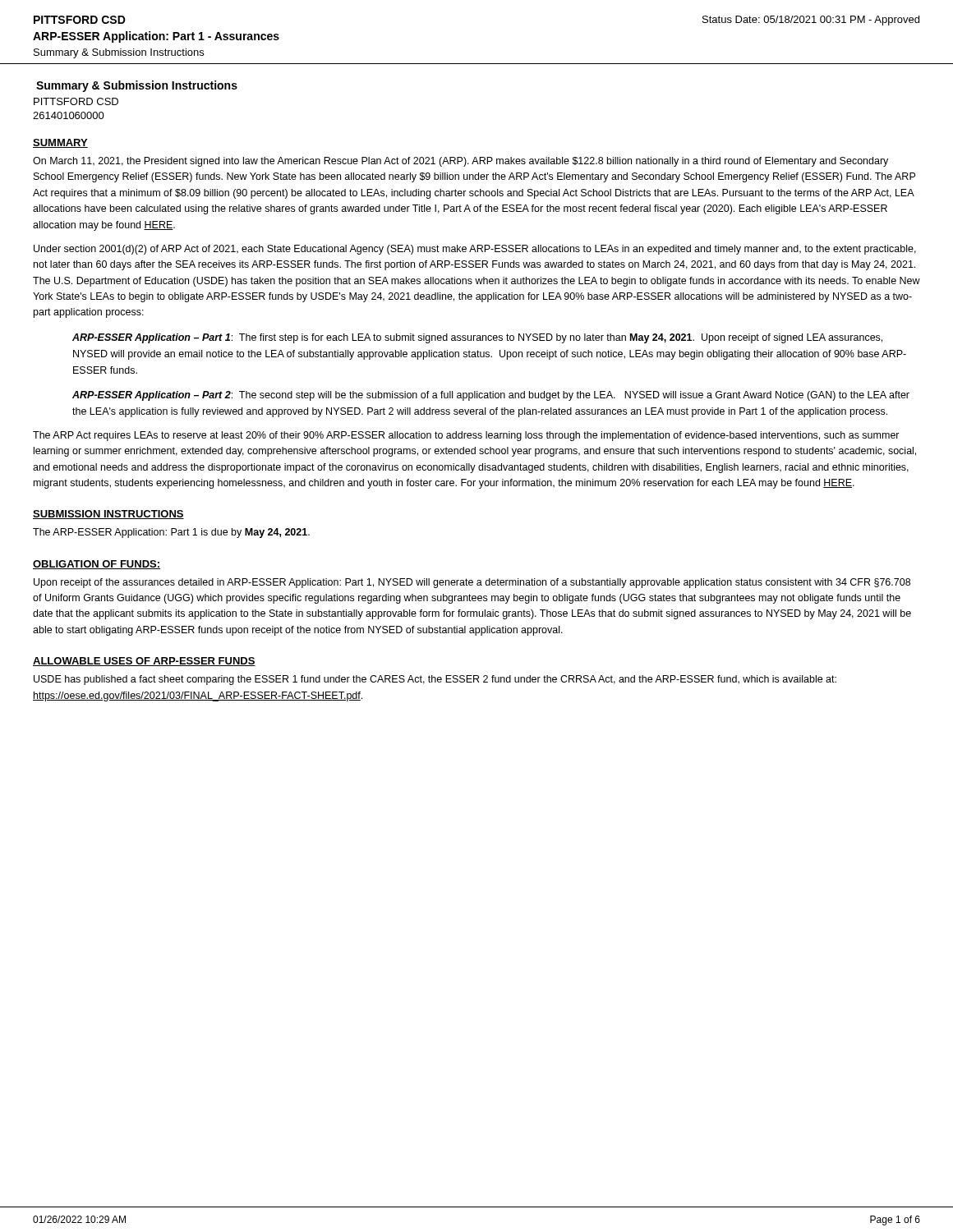
Task: Point to "PITTSFORD CSD"
Action: (x=76, y=101)
